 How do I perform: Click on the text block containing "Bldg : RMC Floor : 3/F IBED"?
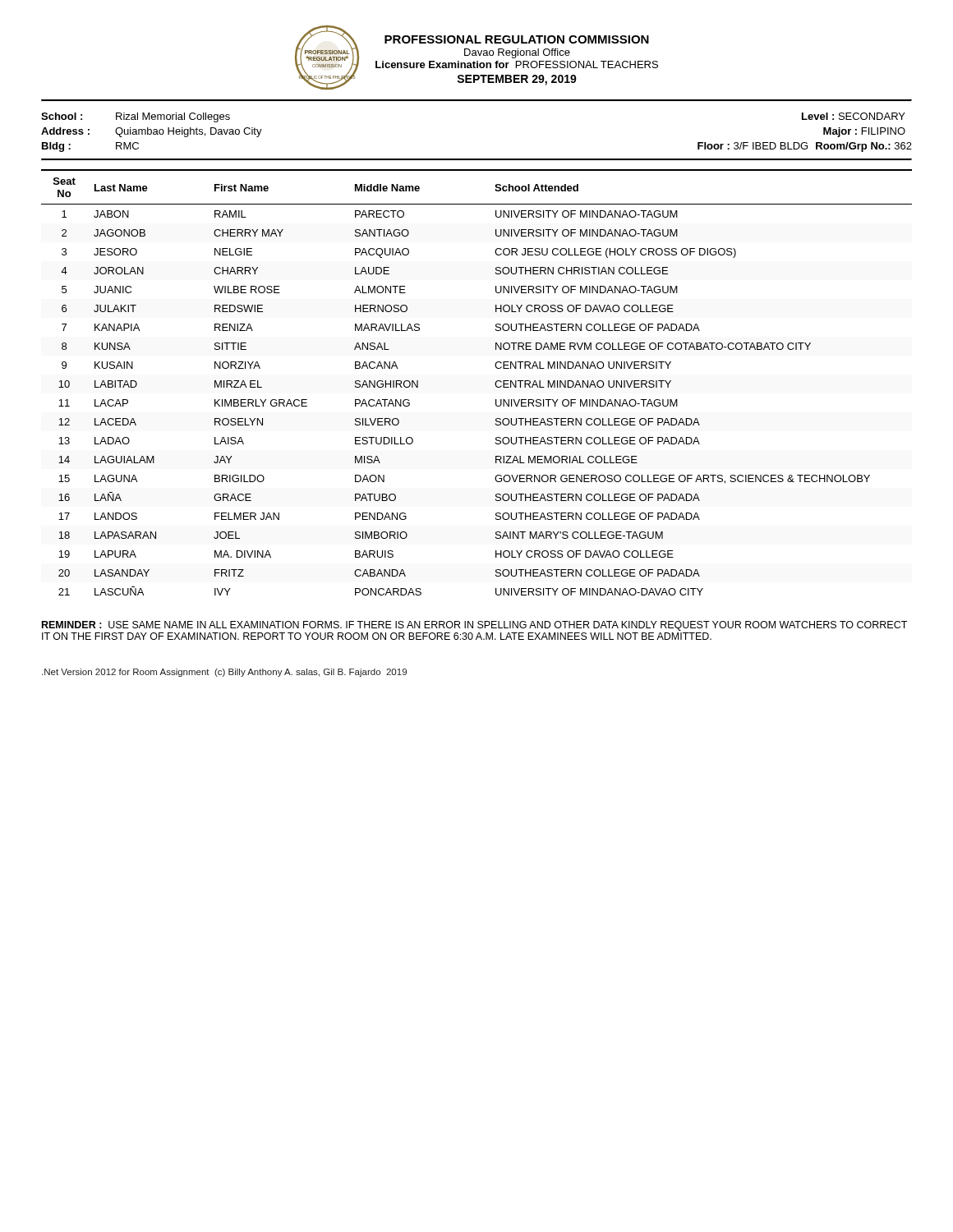click(x=54, y=147)
